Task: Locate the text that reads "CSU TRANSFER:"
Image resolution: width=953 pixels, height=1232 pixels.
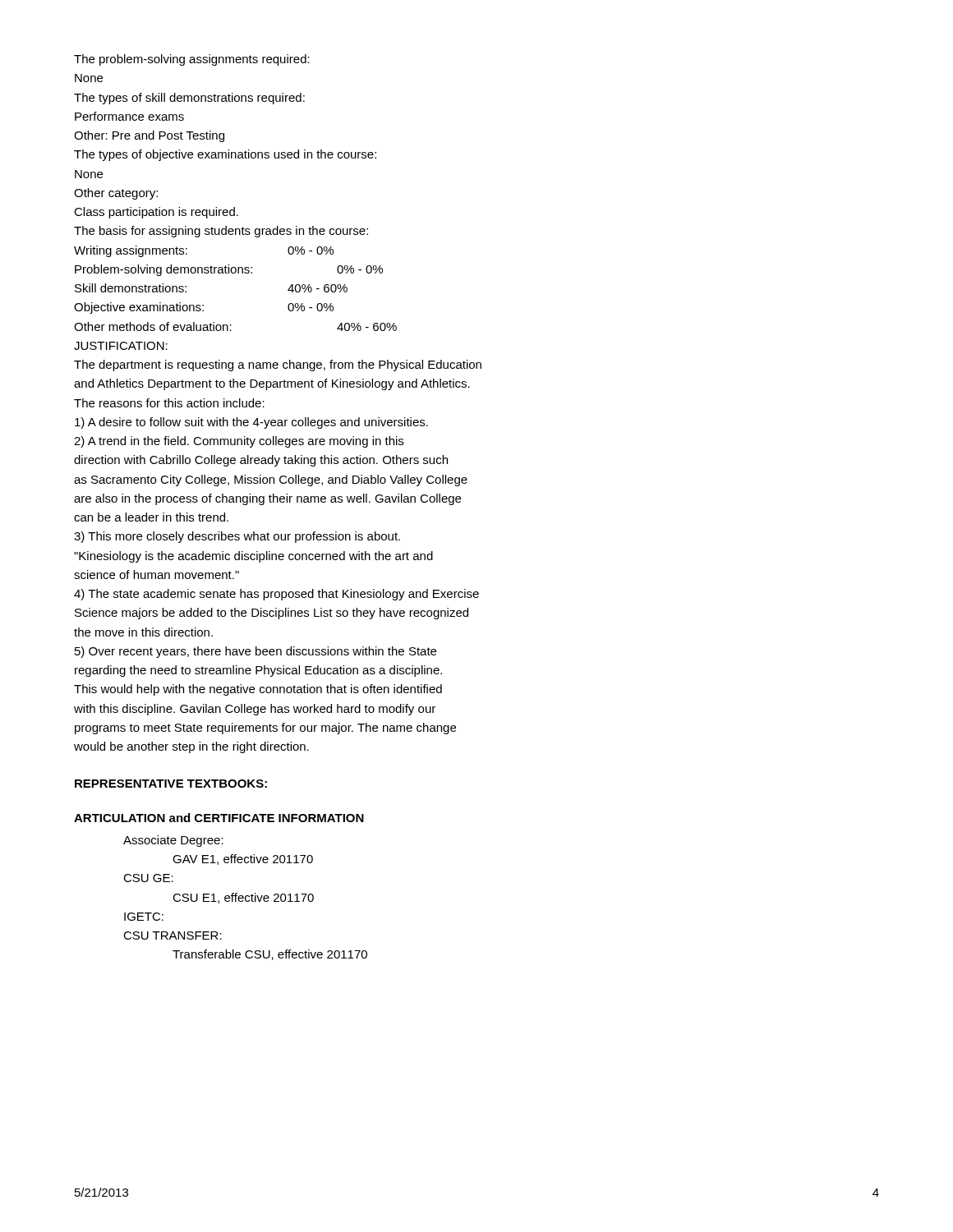Action: click(173, 935)
